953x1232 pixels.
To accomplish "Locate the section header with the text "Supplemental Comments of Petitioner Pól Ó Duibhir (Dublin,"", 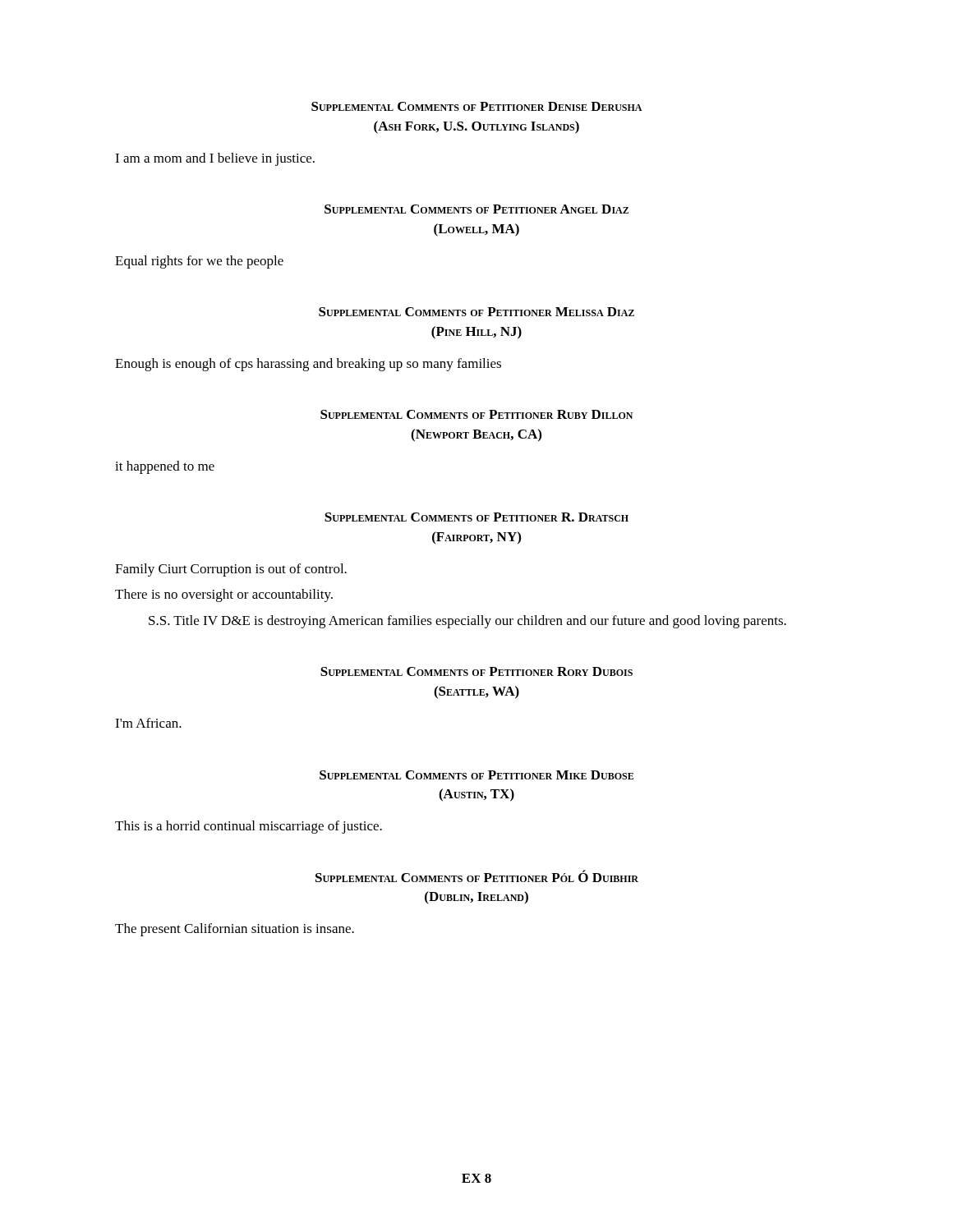I will tap(476, 887).
